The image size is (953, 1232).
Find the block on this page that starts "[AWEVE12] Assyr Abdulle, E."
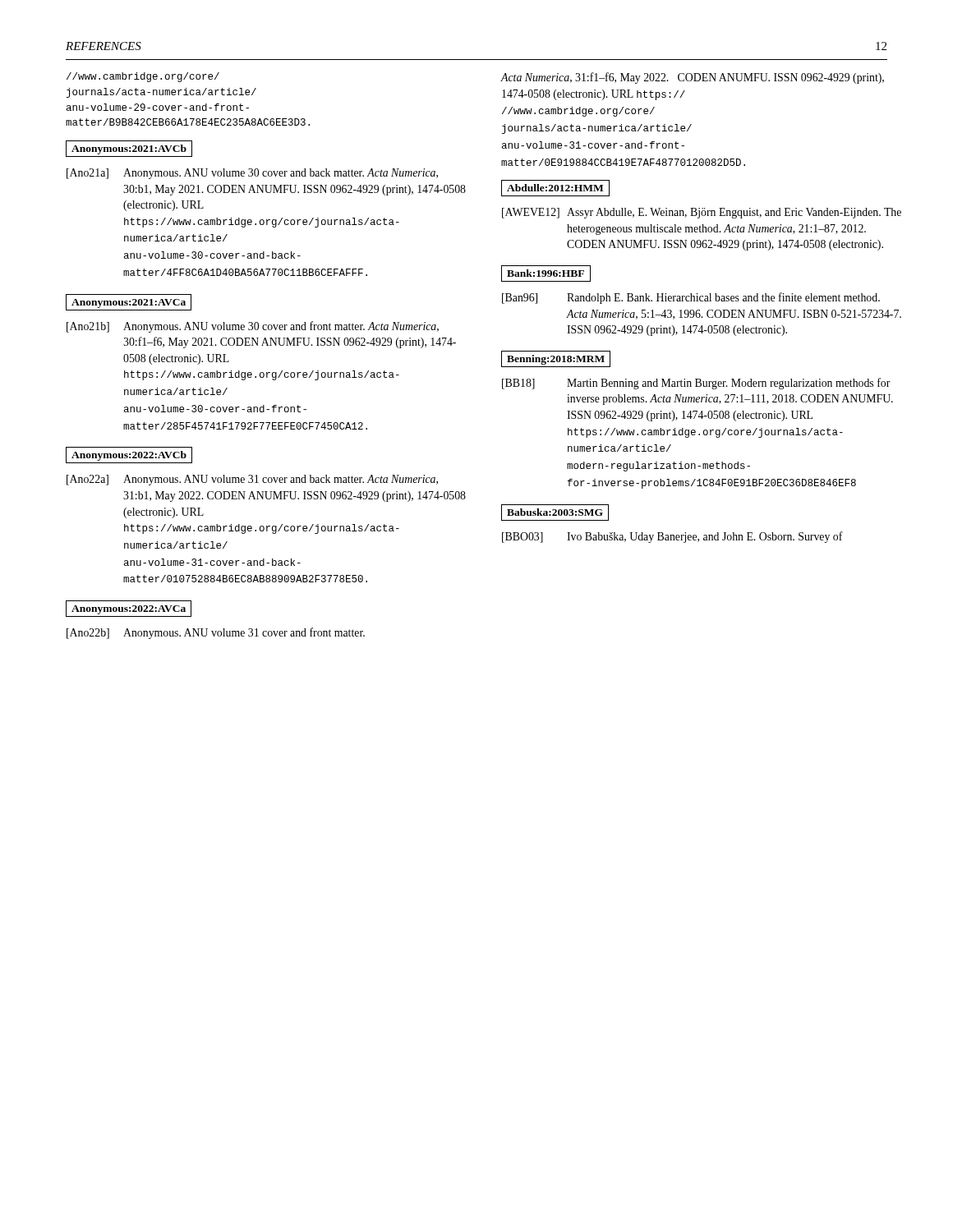pos(702,229)
